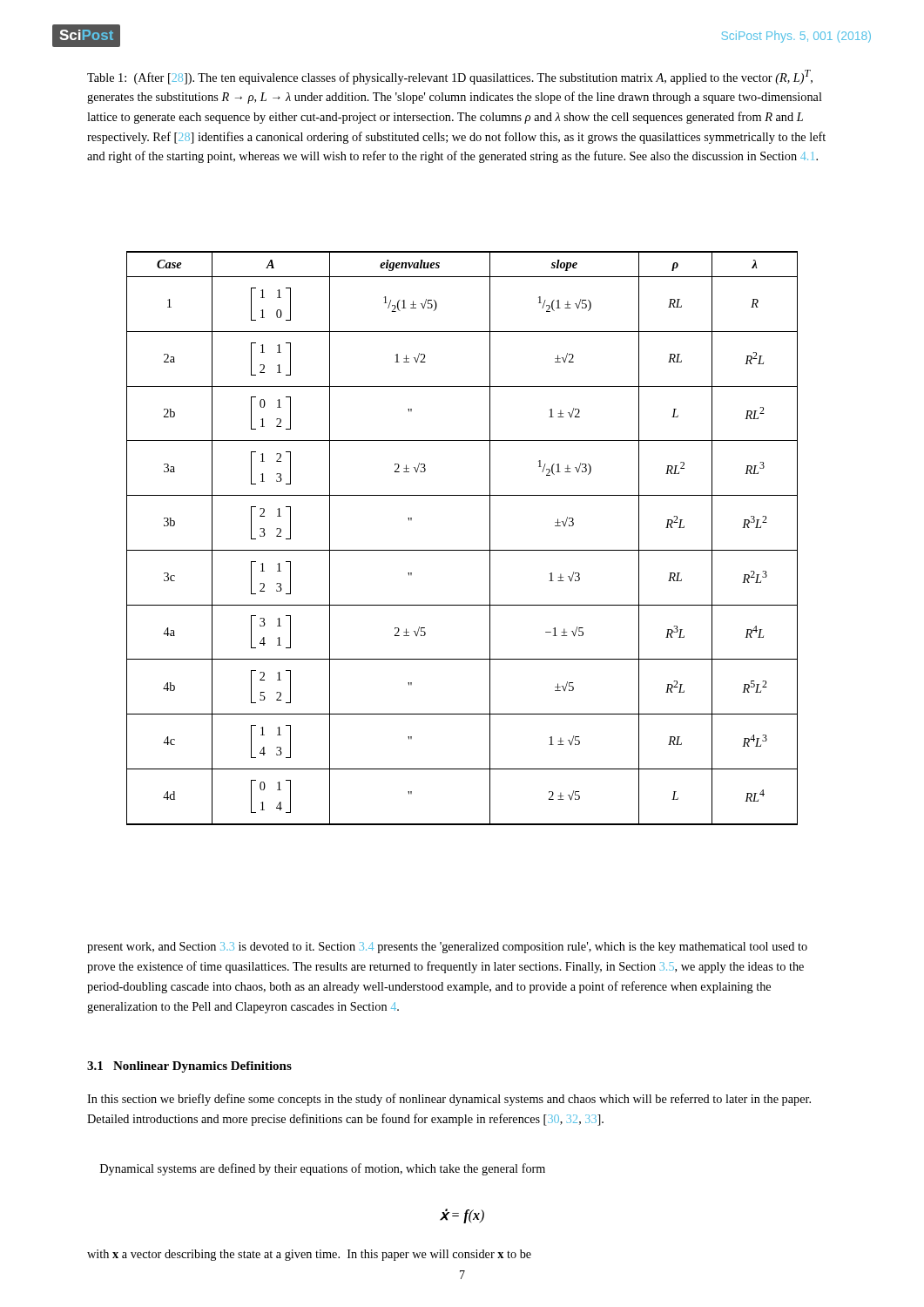Locate the region starting "Table 1: (After"

point(457,115)
